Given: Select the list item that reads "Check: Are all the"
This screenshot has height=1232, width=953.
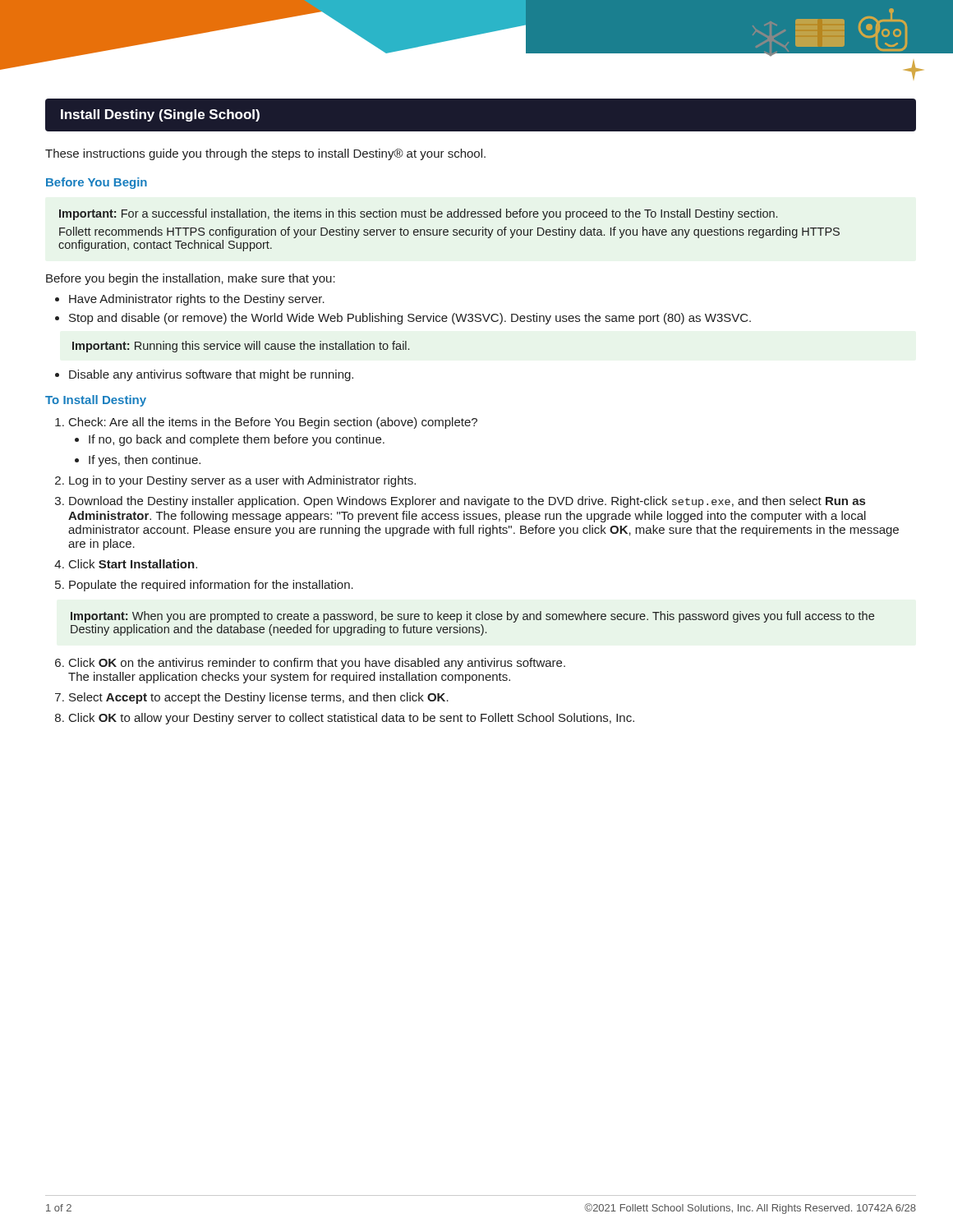Looking at the screenshot, I should [273, 423].
